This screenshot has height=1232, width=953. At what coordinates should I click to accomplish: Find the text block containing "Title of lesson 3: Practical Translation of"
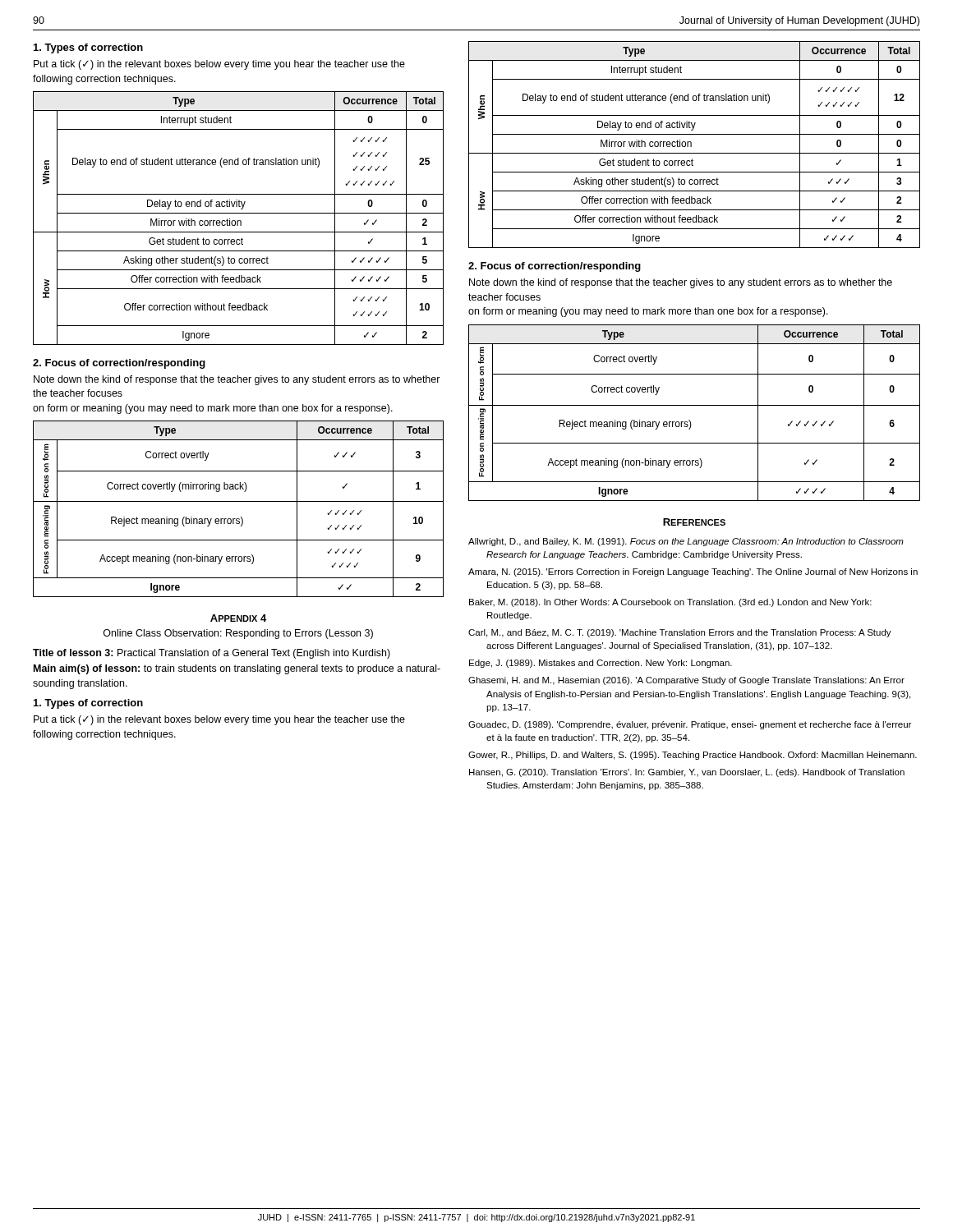pos(237,668)
